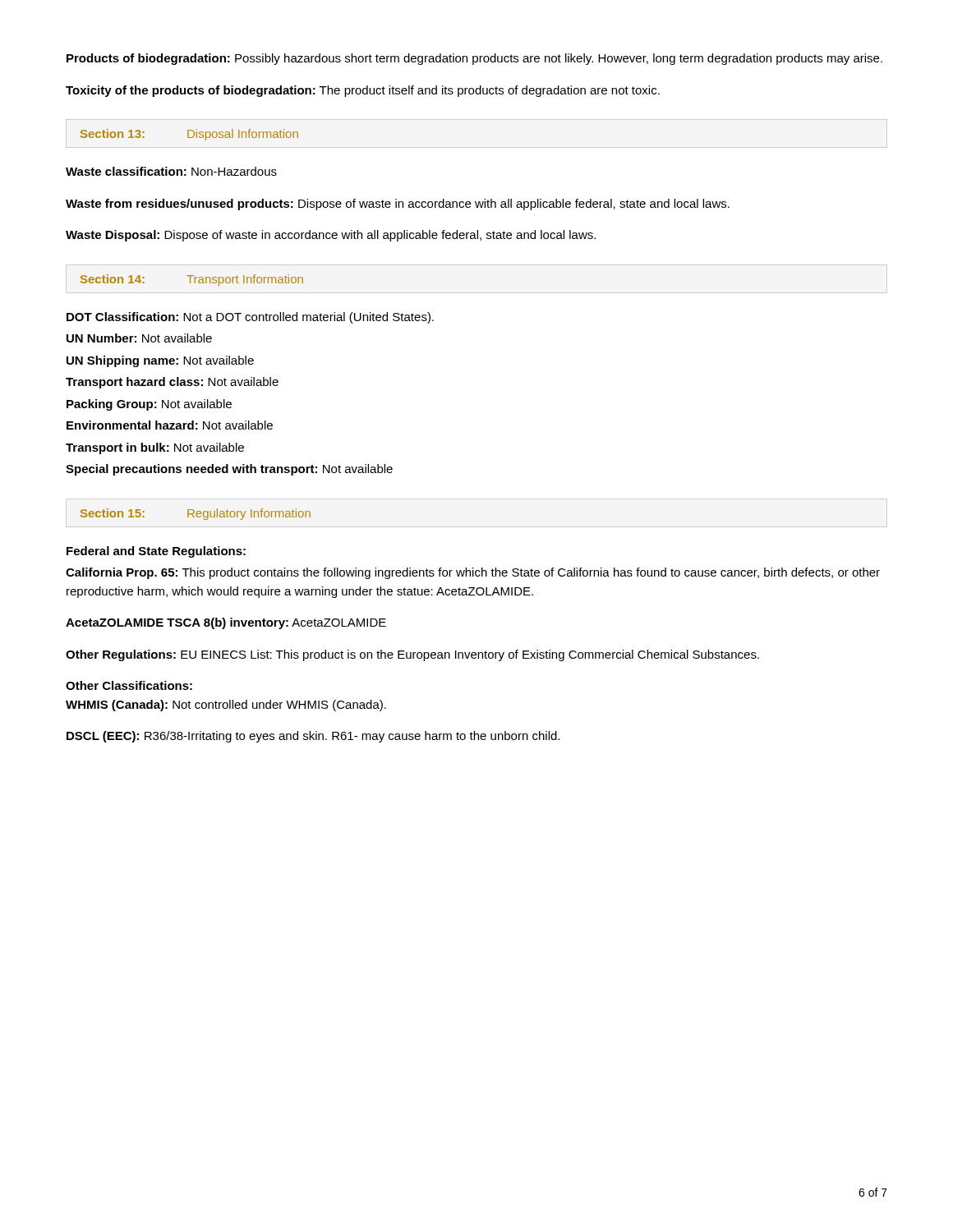The image size is (953, 1232).
Task: Locate the text "Waste classification: Non-Hazardous"
Action: pyautogui.click(x=171, y=171)
